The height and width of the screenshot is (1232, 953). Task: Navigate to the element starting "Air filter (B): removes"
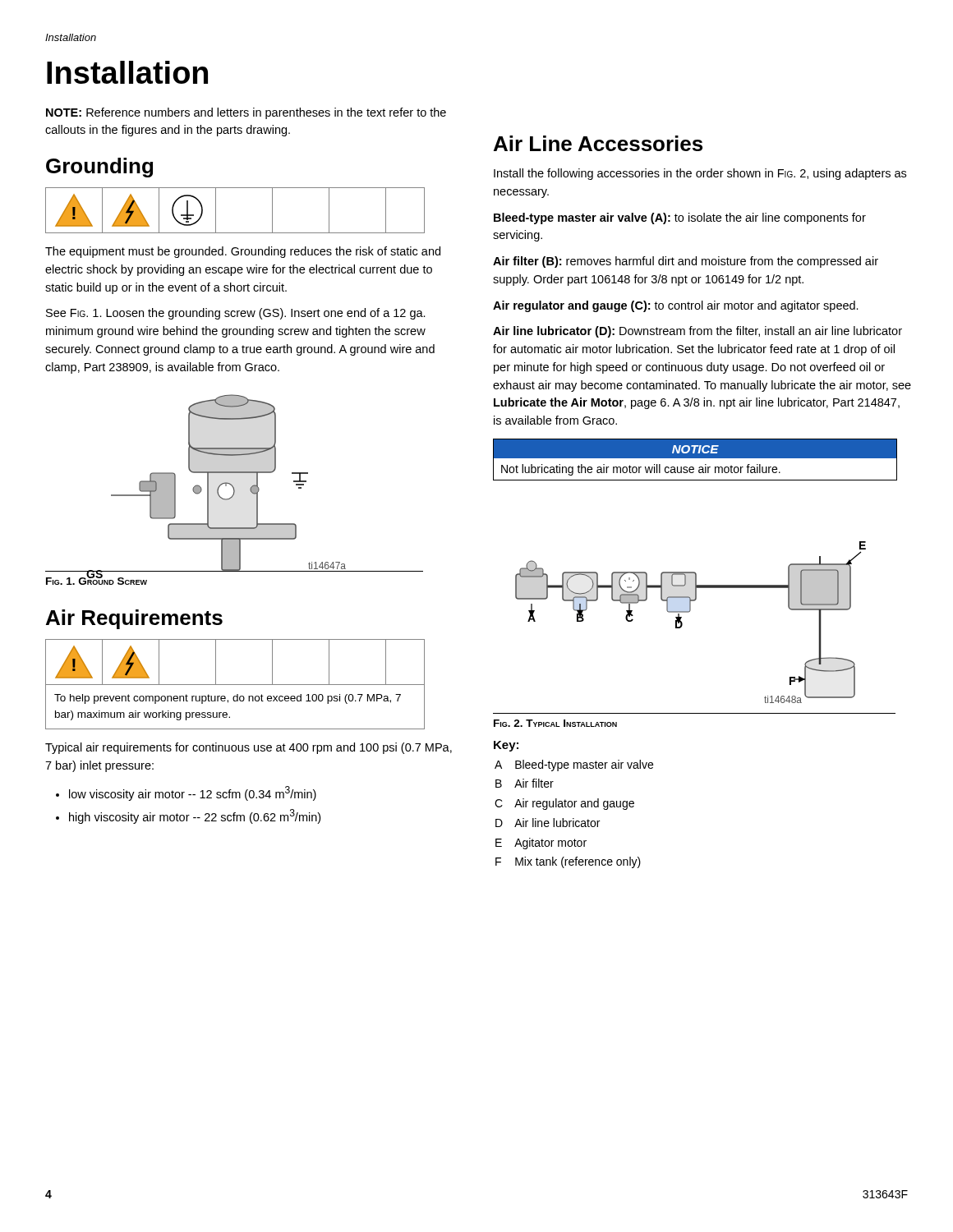click(x=686, y=270)
